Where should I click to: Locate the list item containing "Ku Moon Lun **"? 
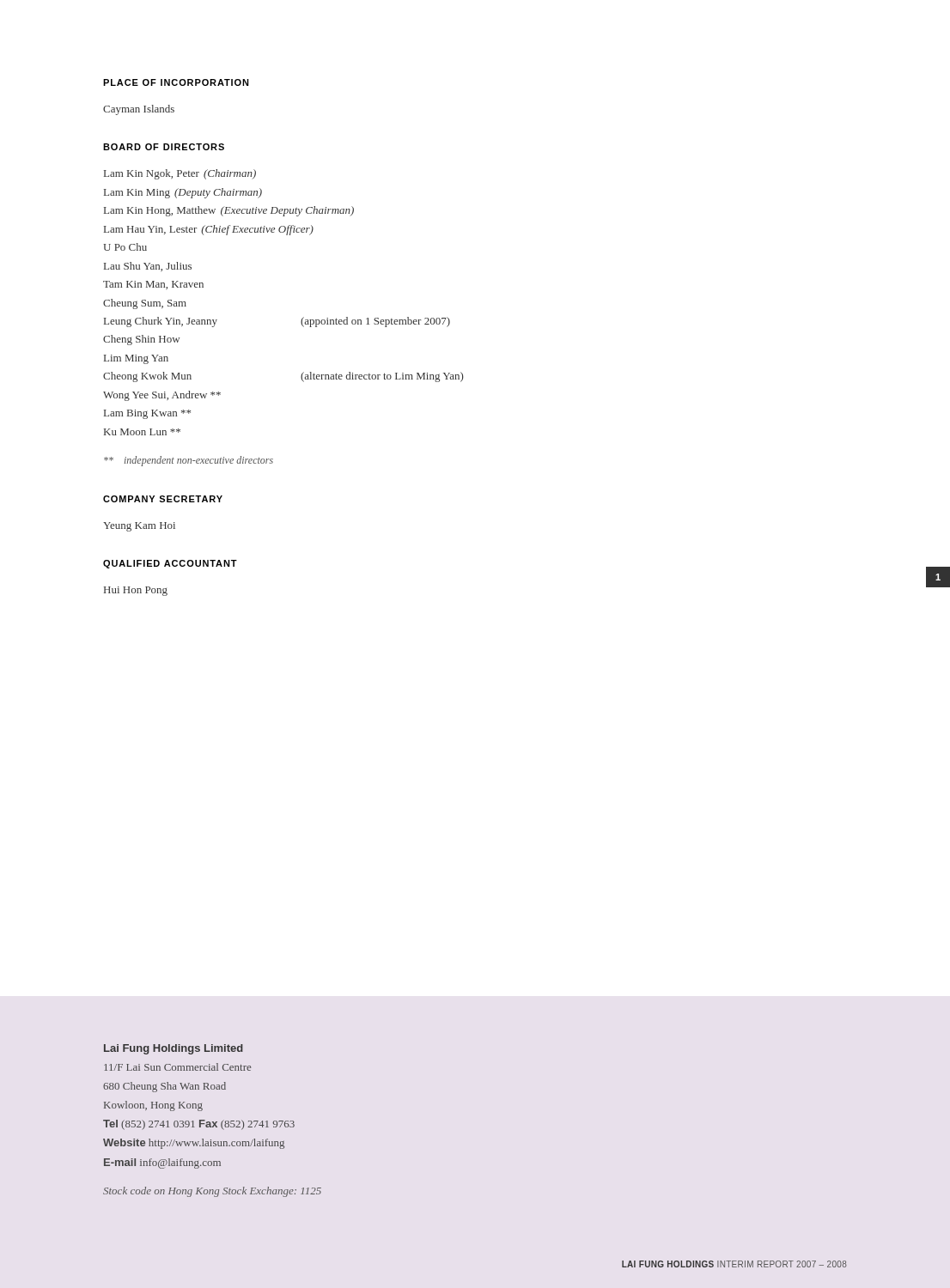(x=142, y=431)
